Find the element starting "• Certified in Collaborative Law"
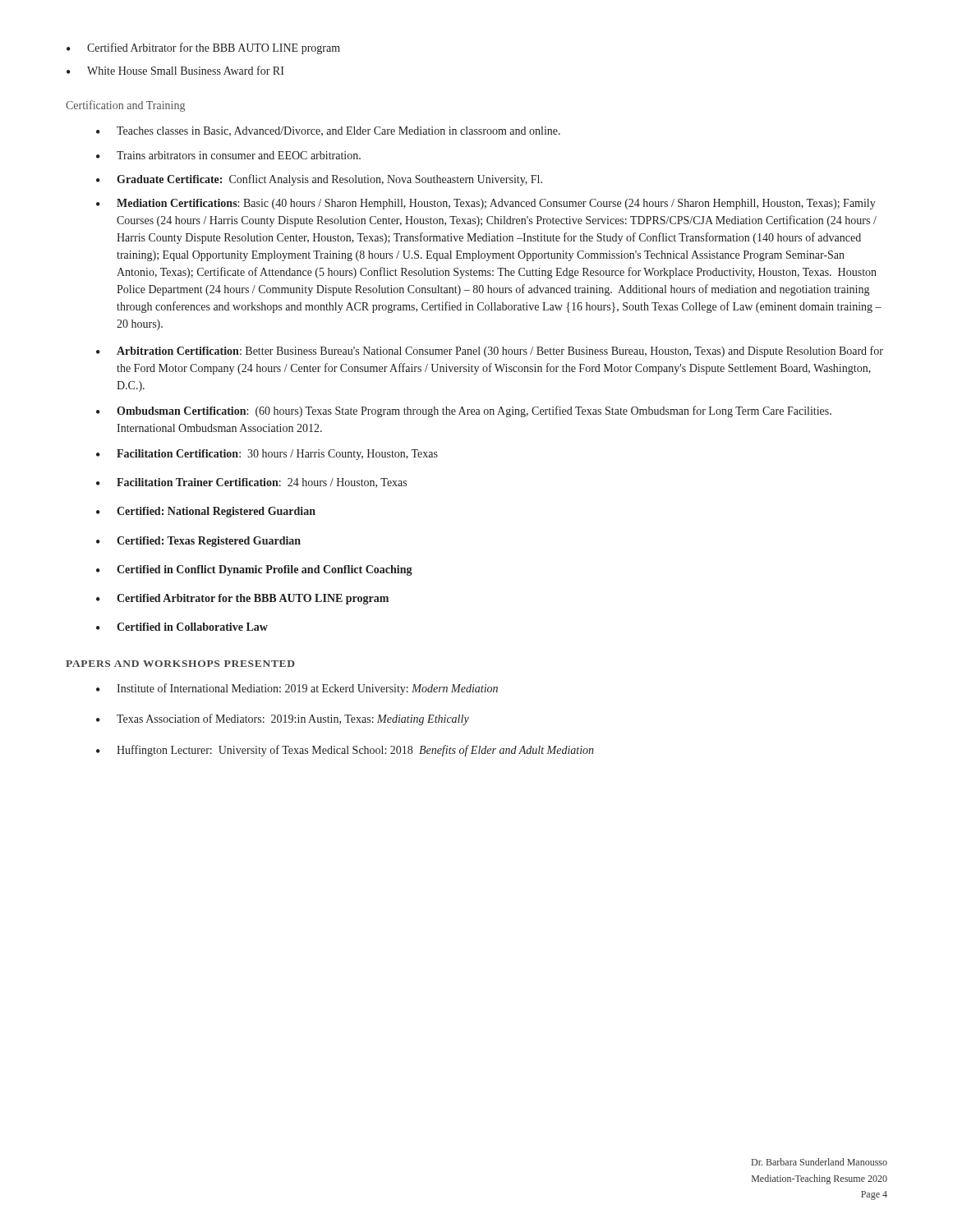Screen dimensions: 1232x953 point(182,627)
